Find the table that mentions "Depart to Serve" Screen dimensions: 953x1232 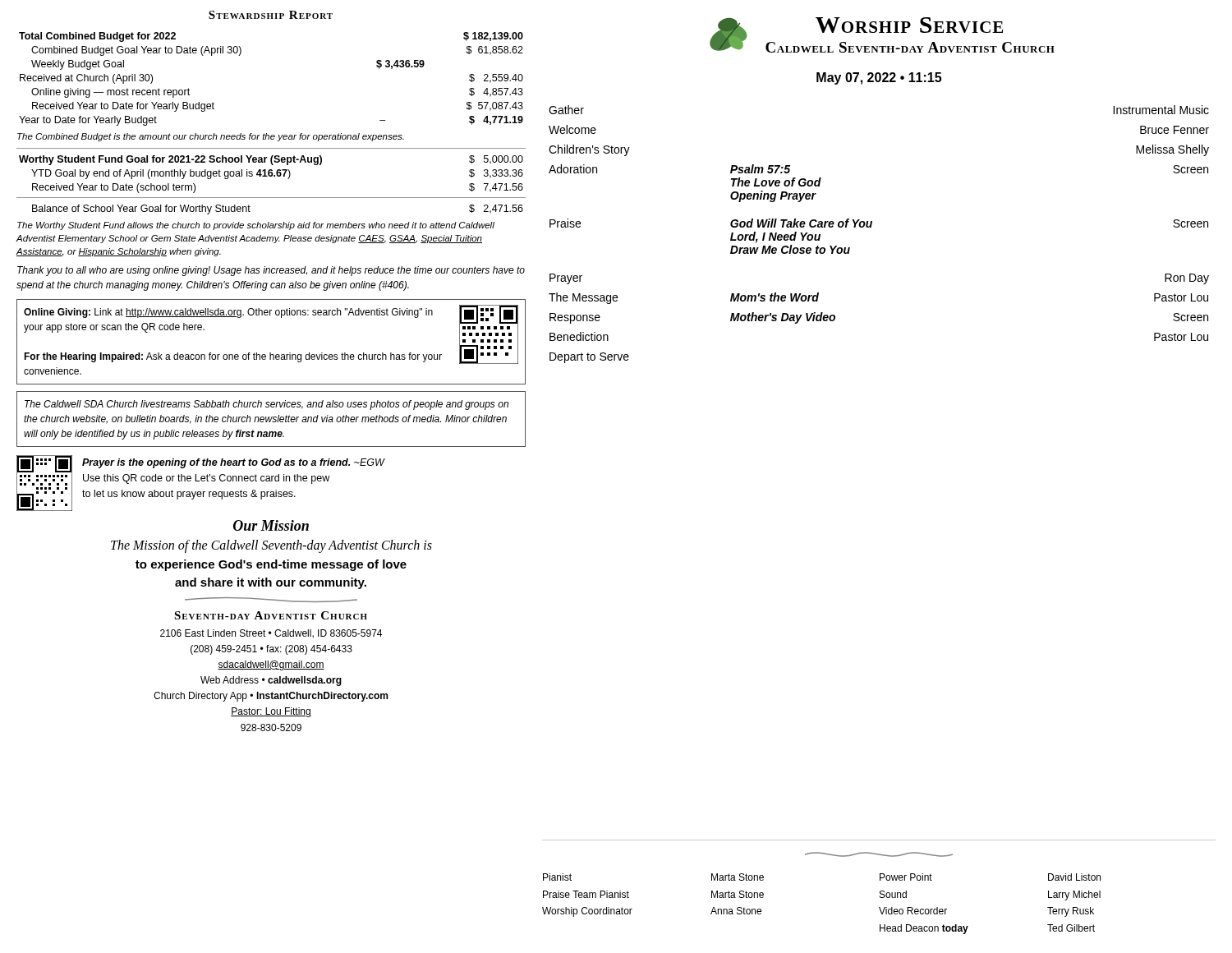coord(879,233)
